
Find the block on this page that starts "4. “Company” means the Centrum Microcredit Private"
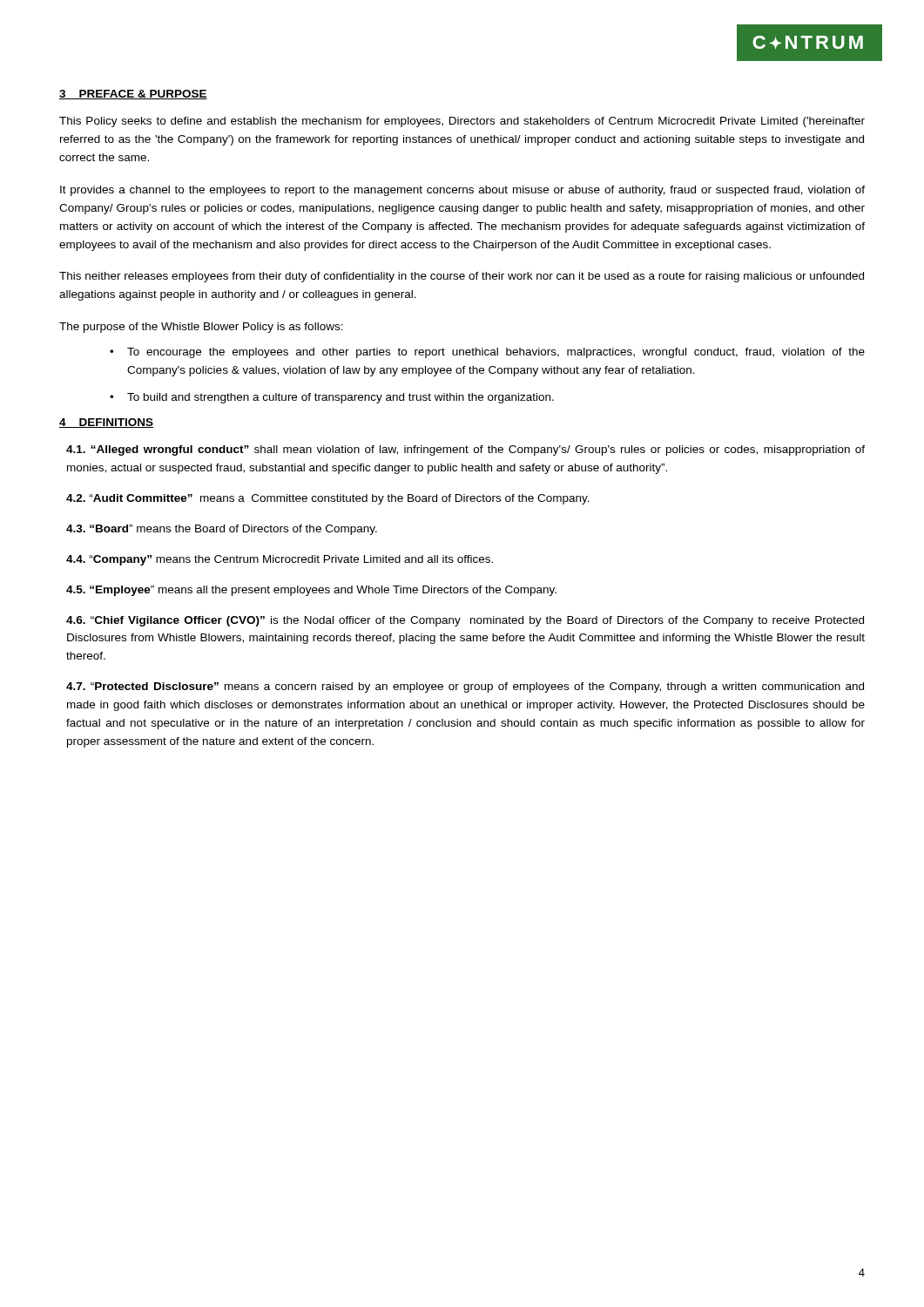coord(280,559)
